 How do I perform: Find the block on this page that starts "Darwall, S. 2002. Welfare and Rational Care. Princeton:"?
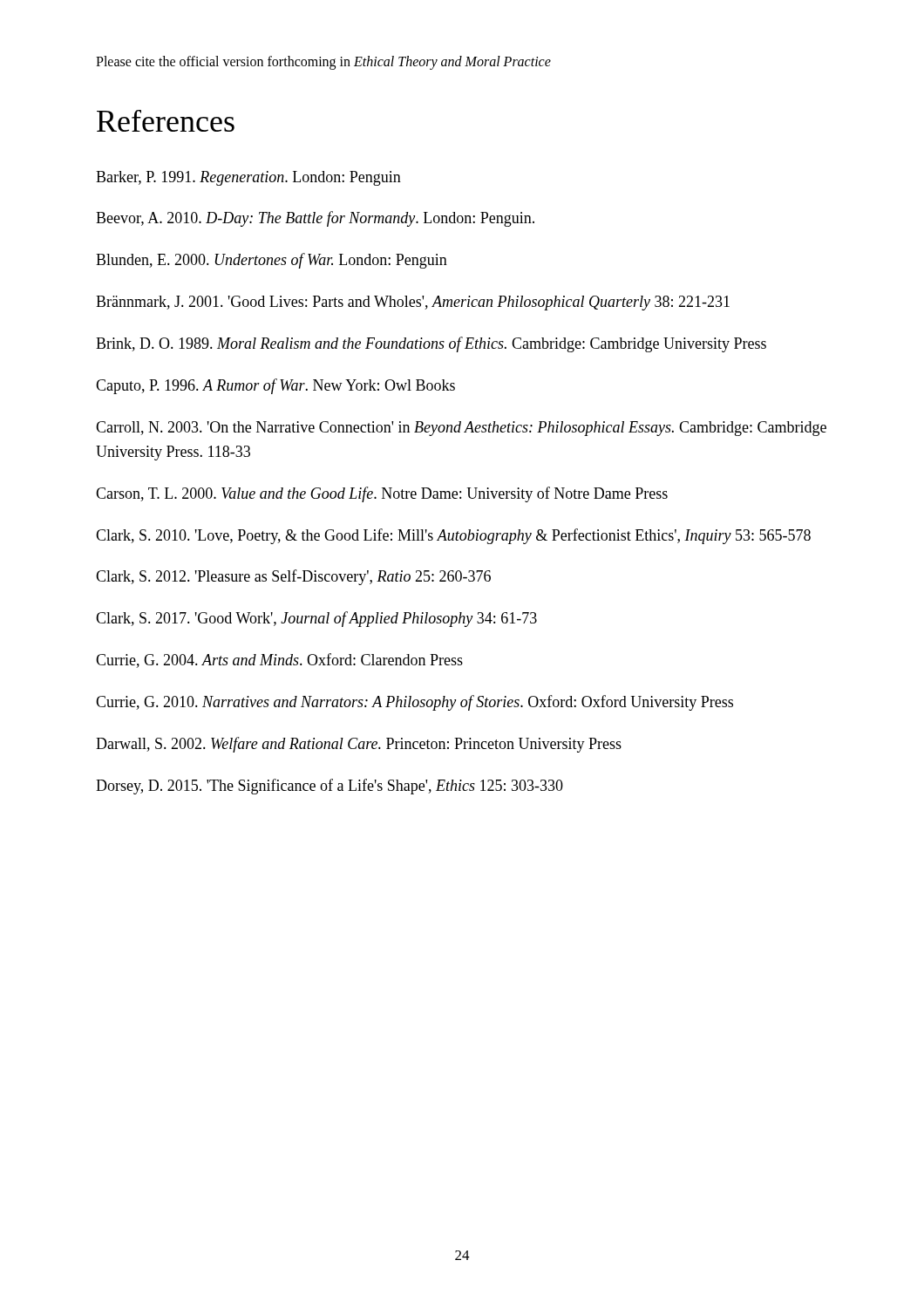click(x=359, y=744)
